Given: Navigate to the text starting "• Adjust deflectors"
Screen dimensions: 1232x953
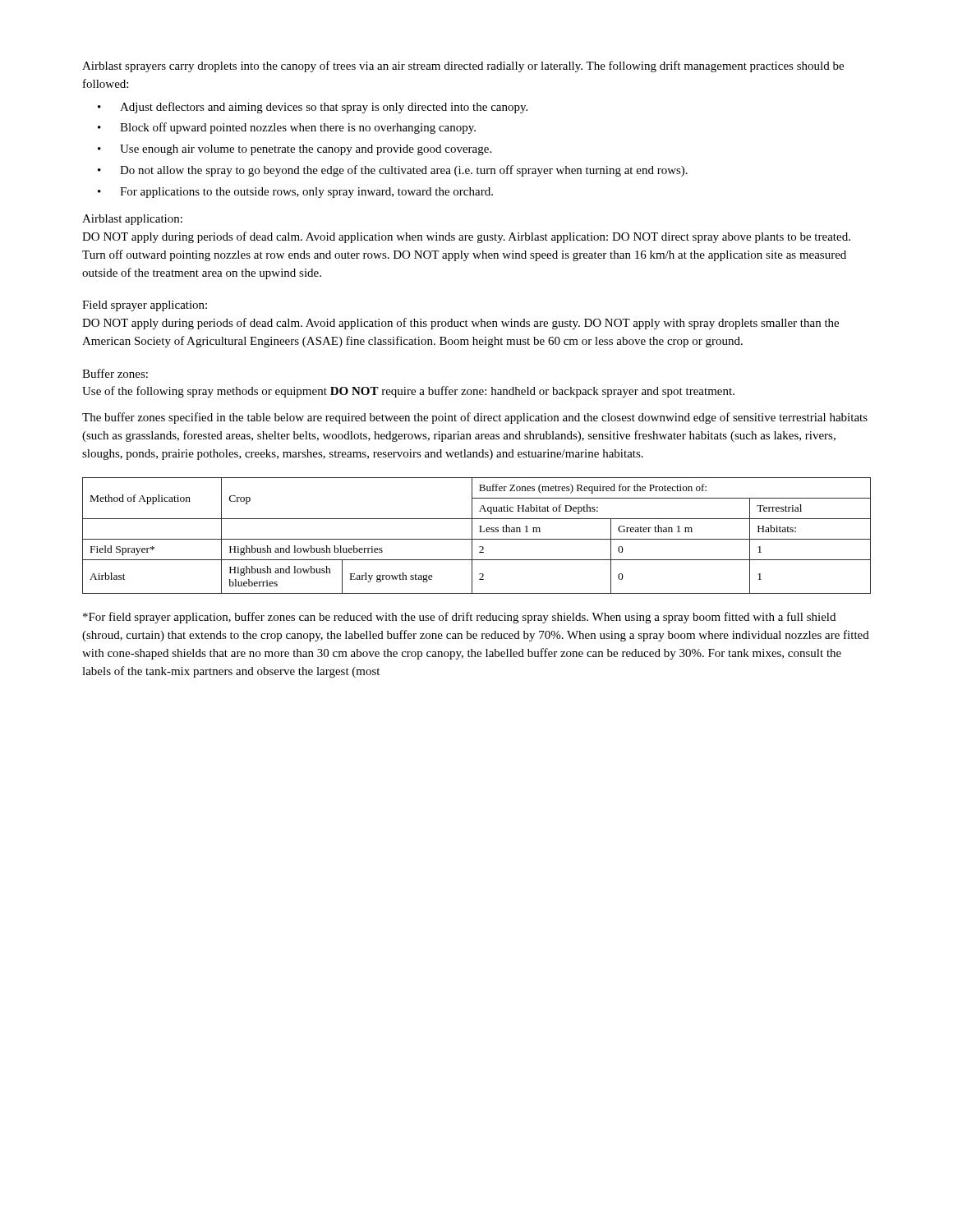Looking at the screenshot, I should pos(305,107).
